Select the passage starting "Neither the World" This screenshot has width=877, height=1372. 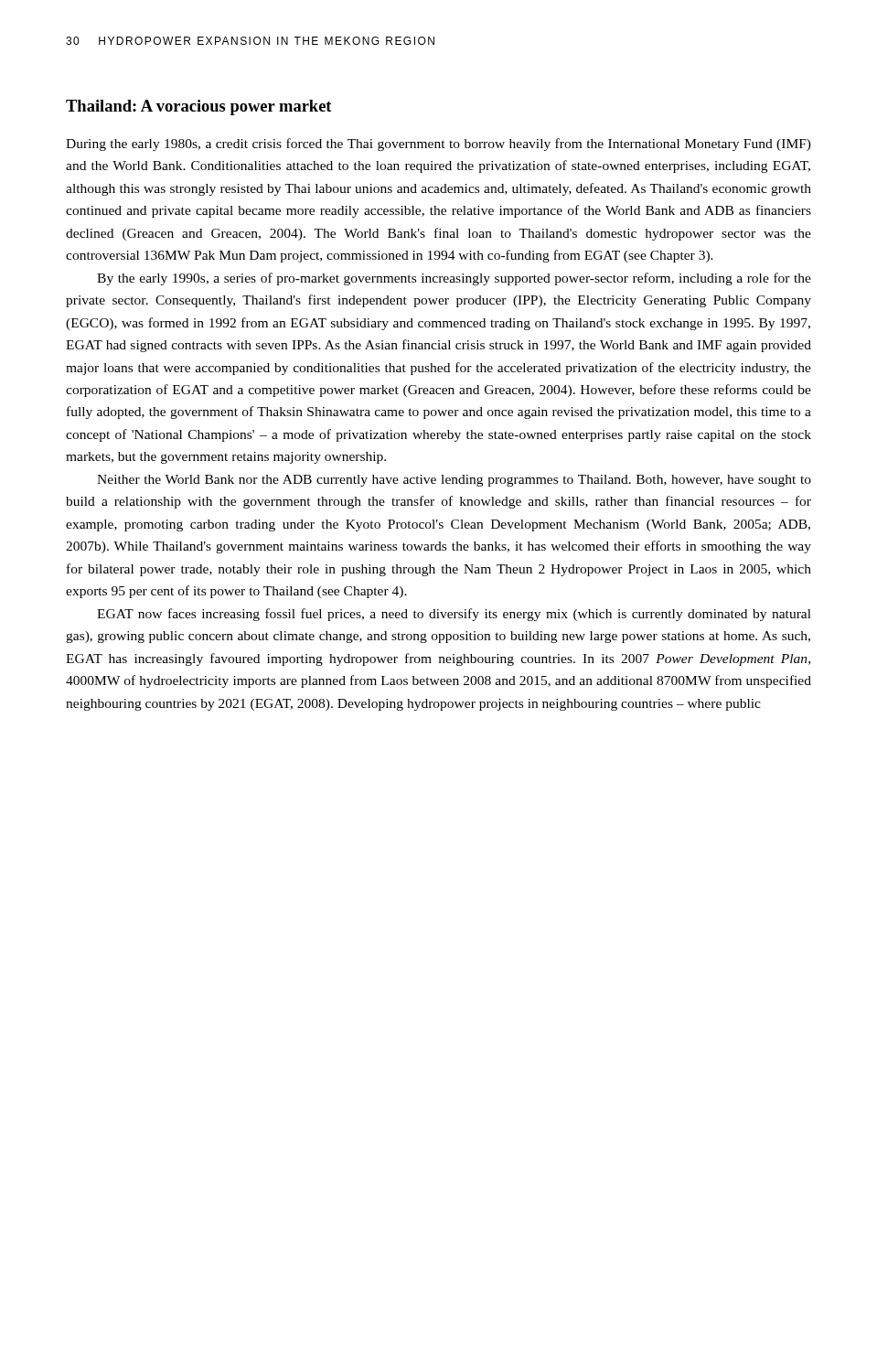[438, 535]
